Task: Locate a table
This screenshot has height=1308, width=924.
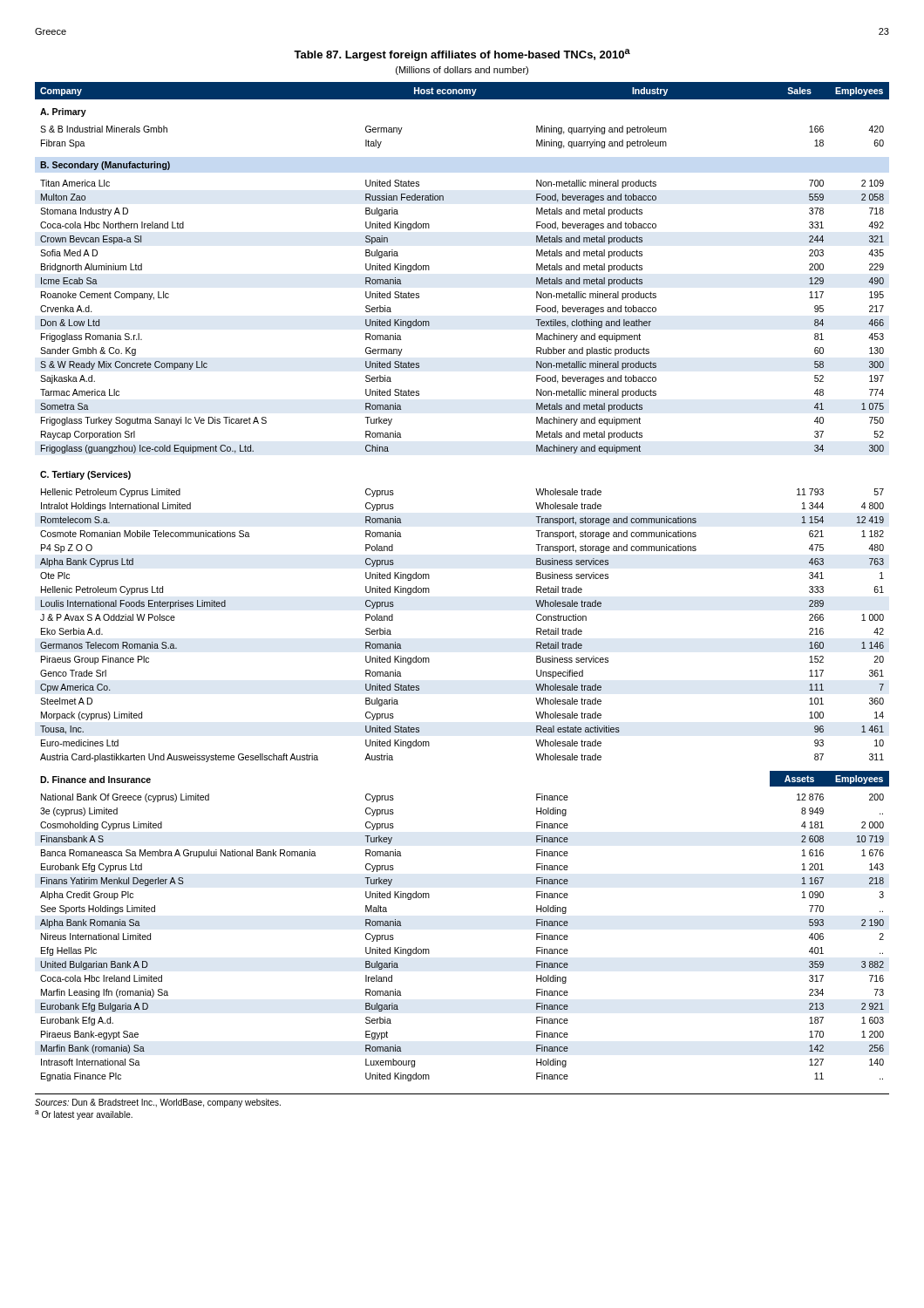Action: [462, 583]
